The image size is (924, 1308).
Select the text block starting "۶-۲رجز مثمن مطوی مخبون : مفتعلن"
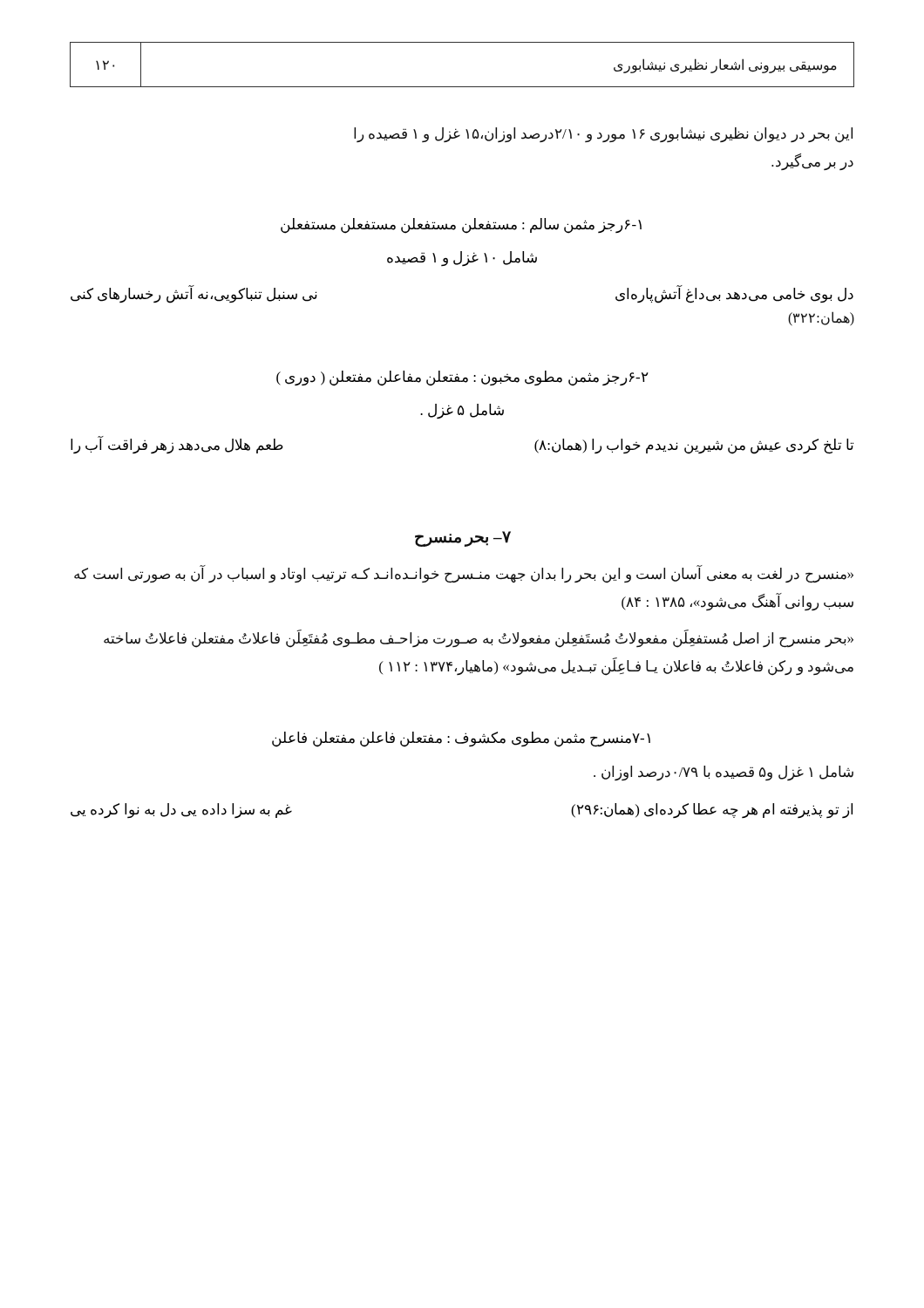[x=462, y=377]
